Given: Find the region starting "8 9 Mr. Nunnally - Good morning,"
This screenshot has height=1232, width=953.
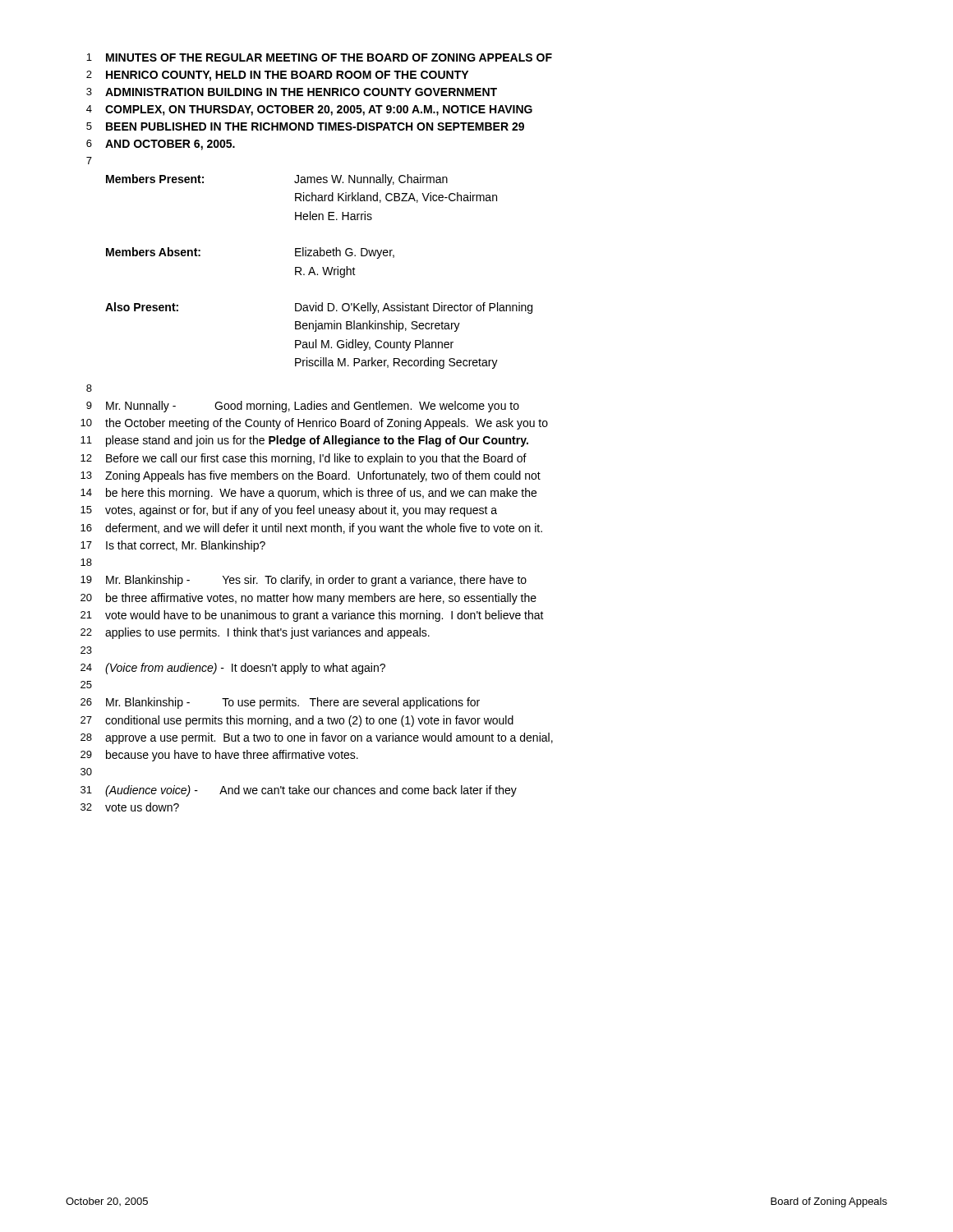Looking at the screenshot, I should pos(476,598).
